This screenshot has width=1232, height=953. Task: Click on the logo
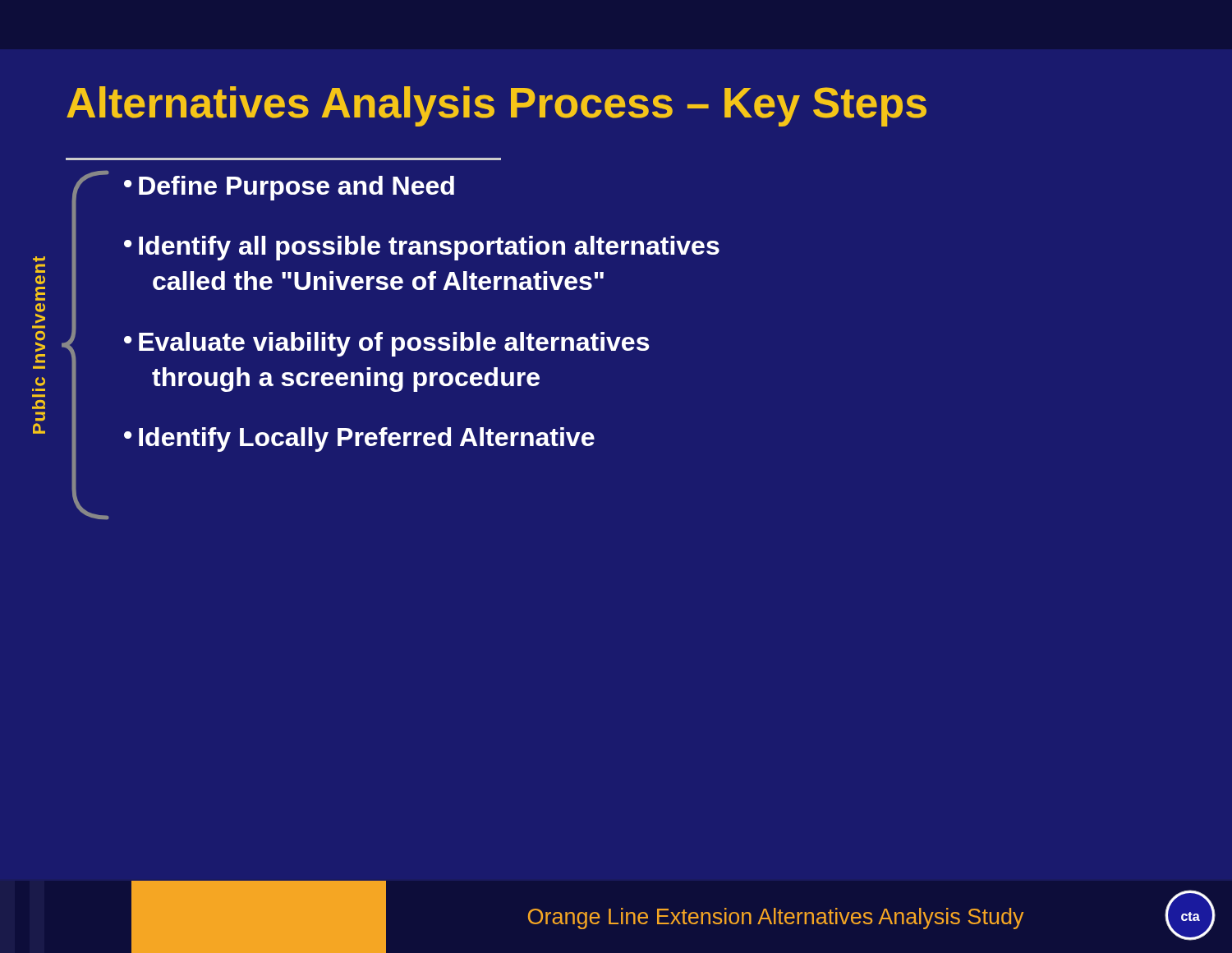[1190, 917]
